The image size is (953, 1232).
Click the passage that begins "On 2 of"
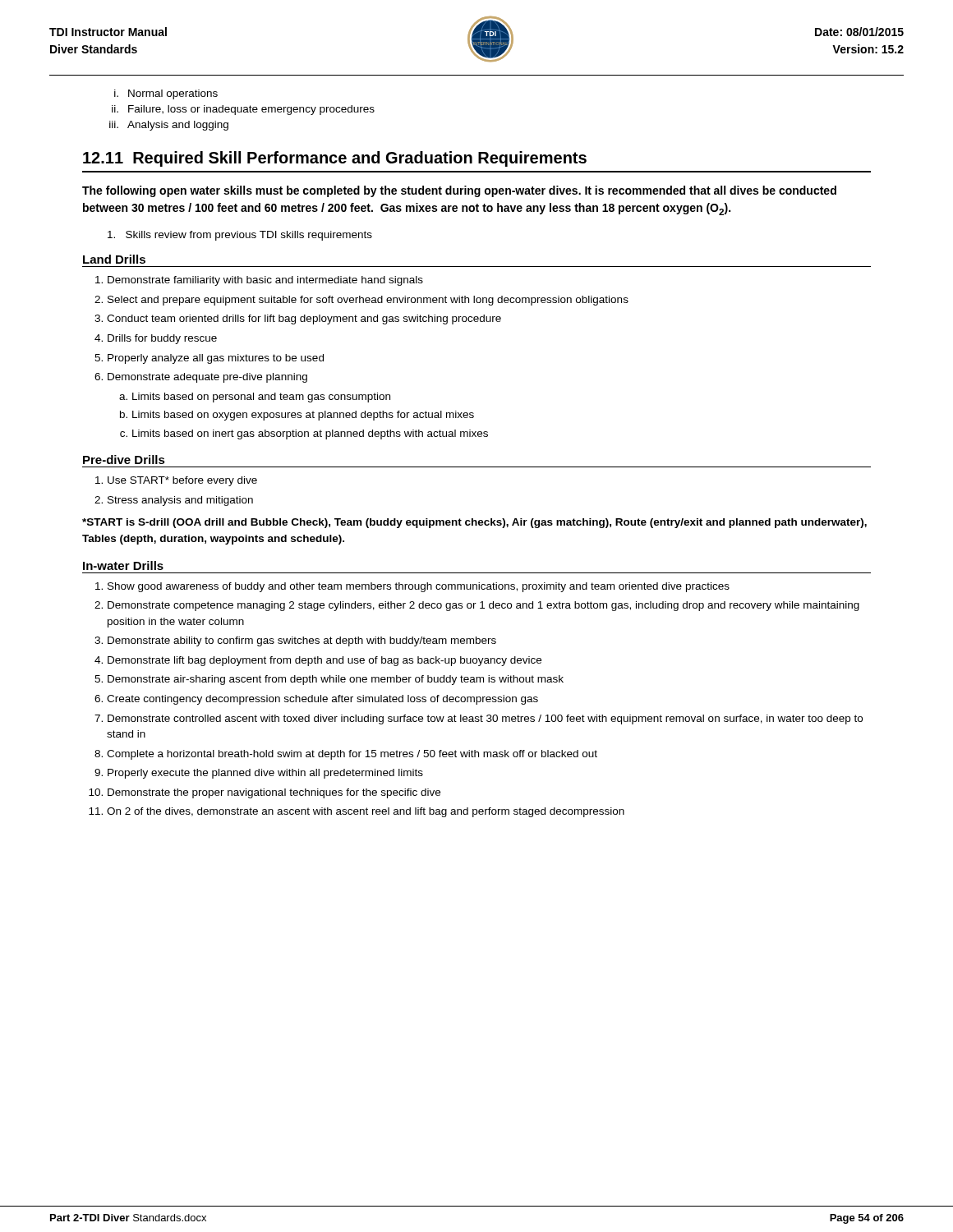(x=366, y=811)
